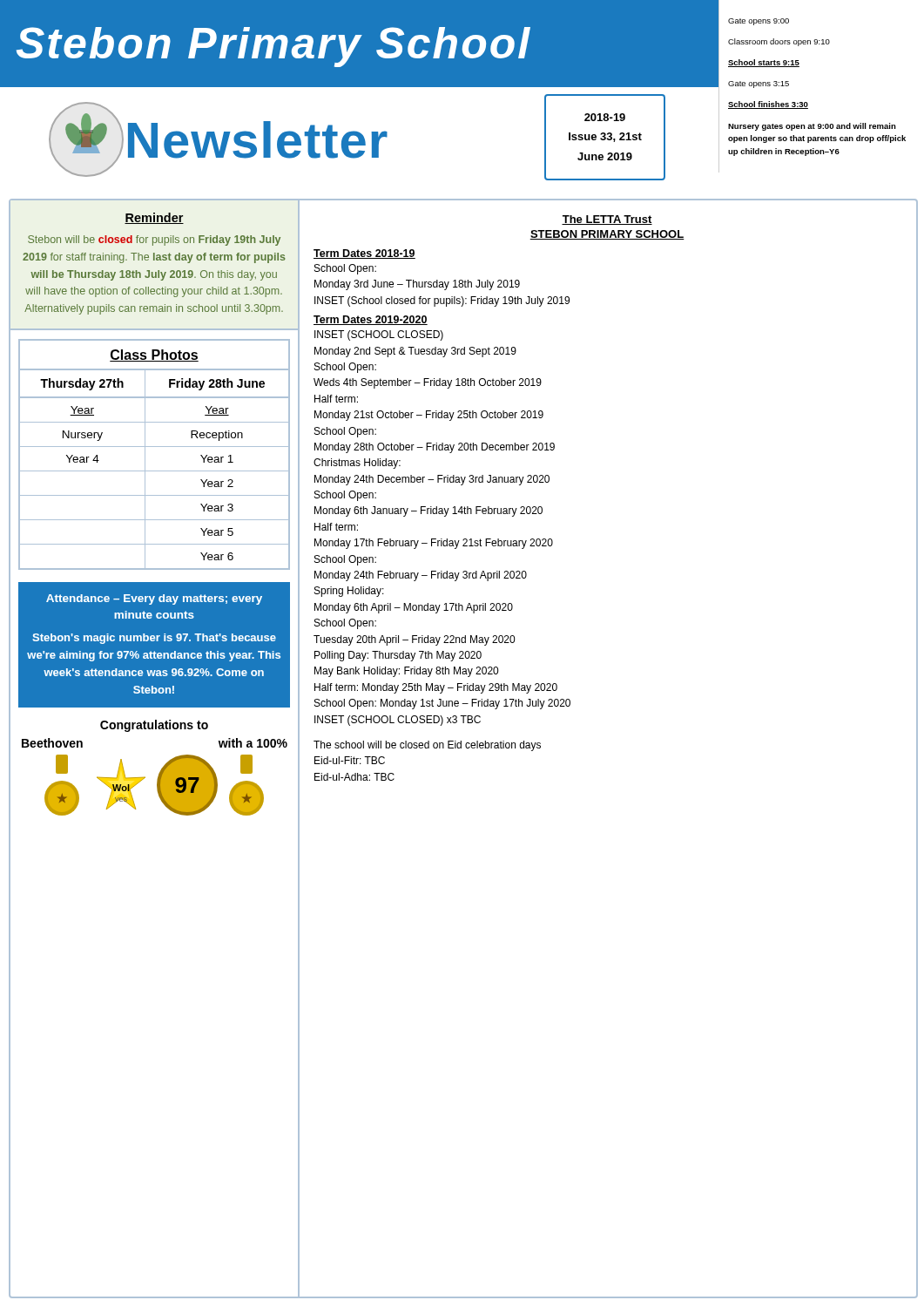Point to the section header beginning "Reminder Stebon will be closed for"

click(154, 264)
